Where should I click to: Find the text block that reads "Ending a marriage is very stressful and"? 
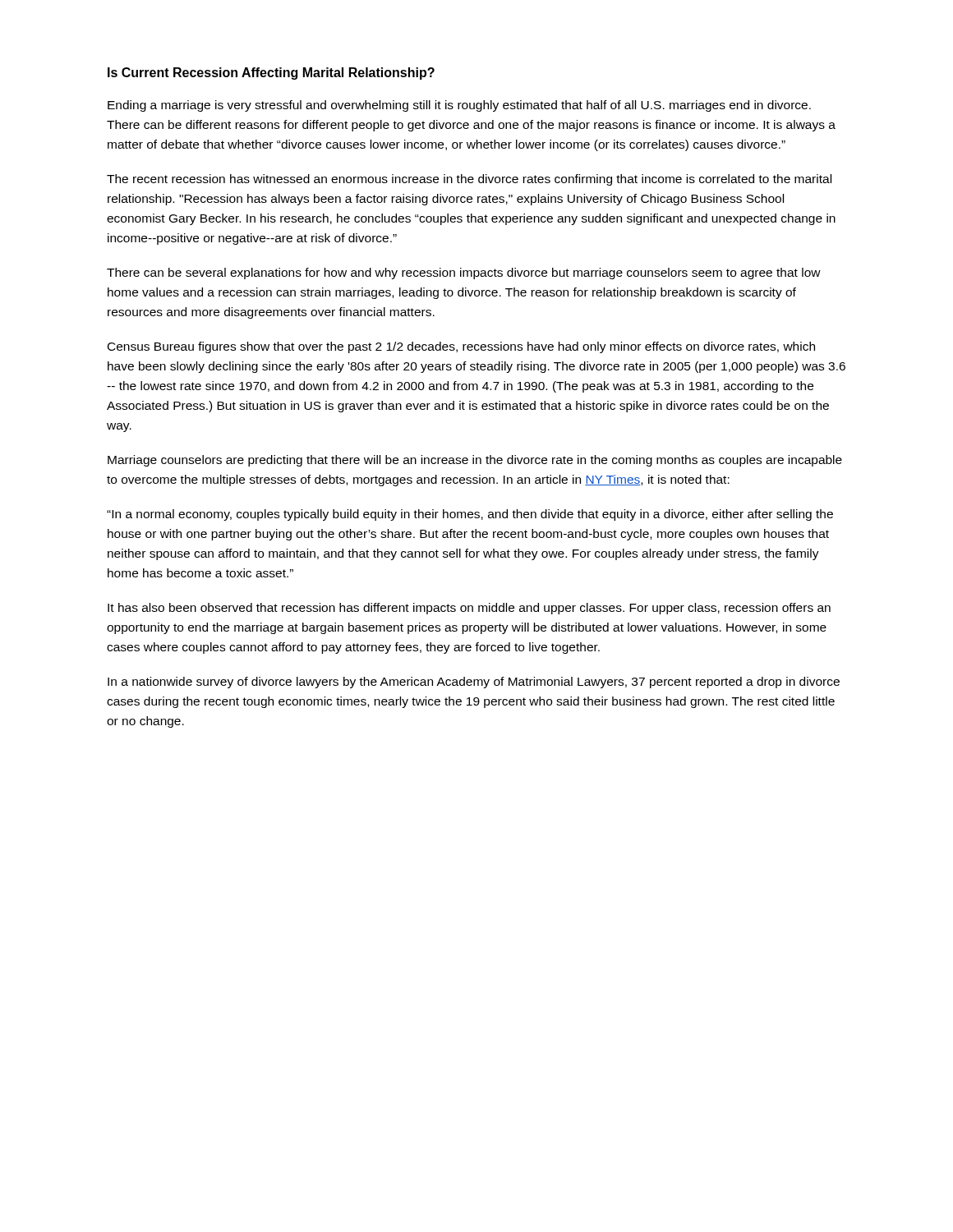[471, 124]
